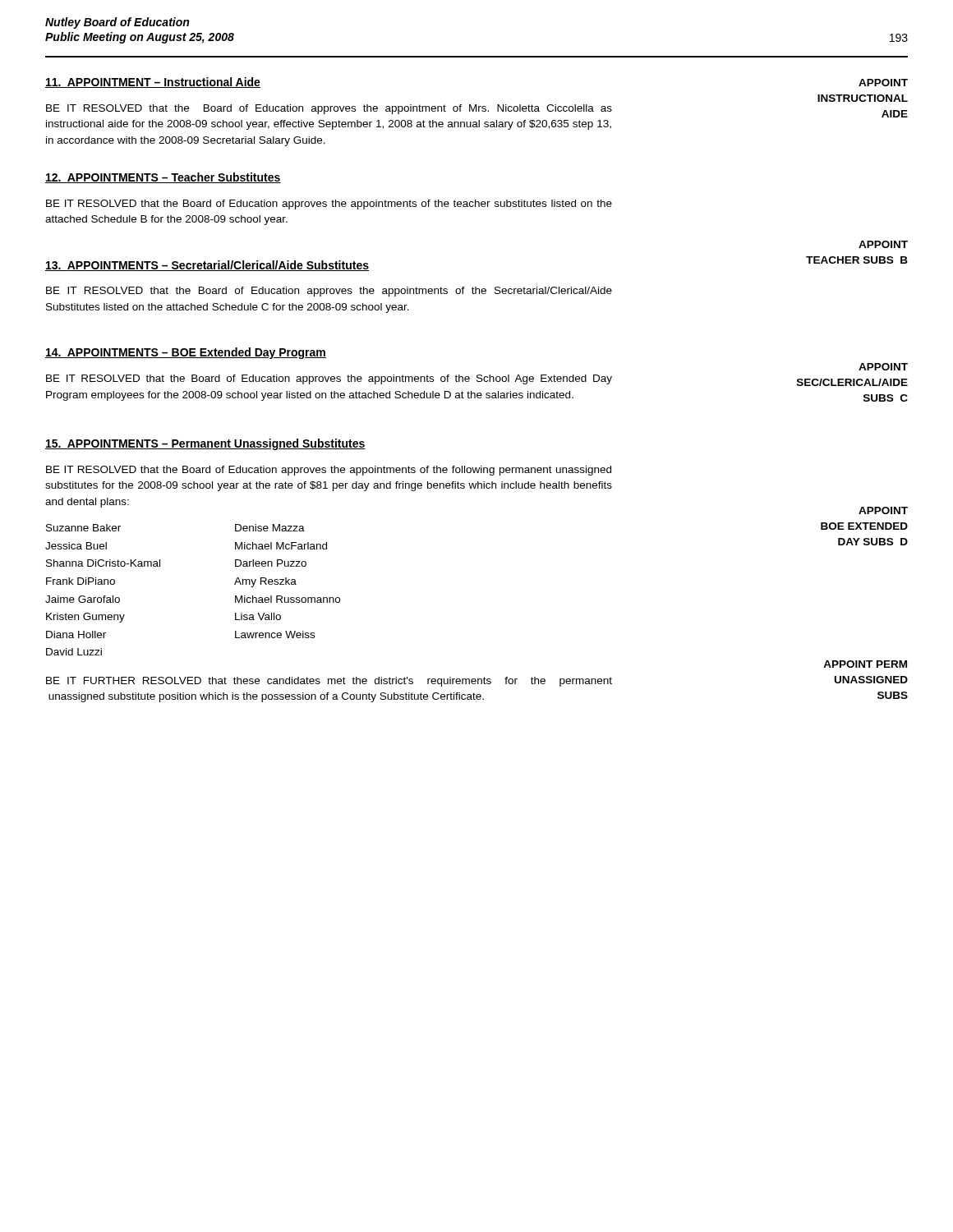This screenshot has width=953, height=1232.
Task: Click on the section header that reads "11. APPOINTMENT –"
Action: tap(153, 82)
